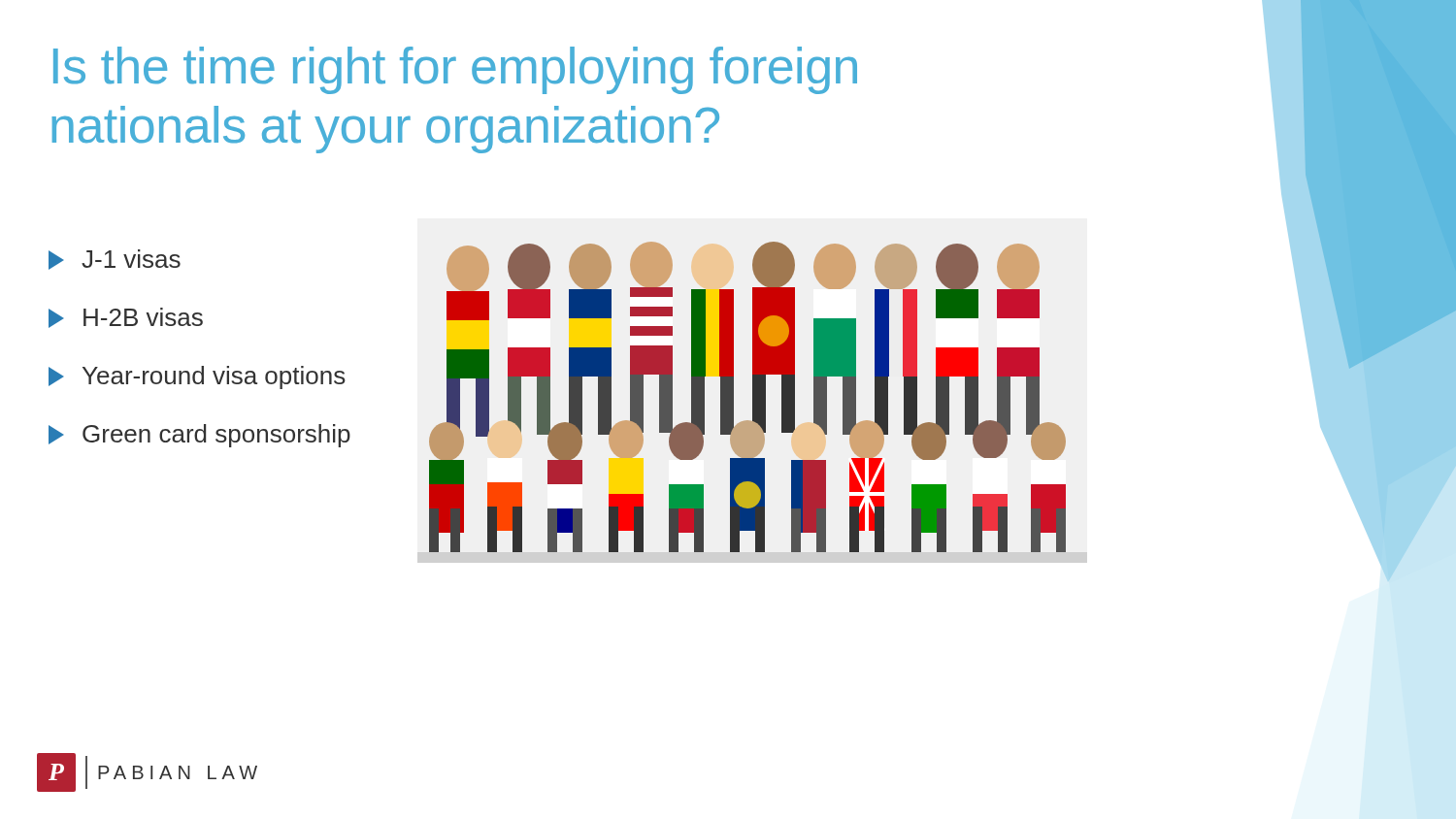
Task: Select the text block starting "H-2B visas"
Action: 126,317
